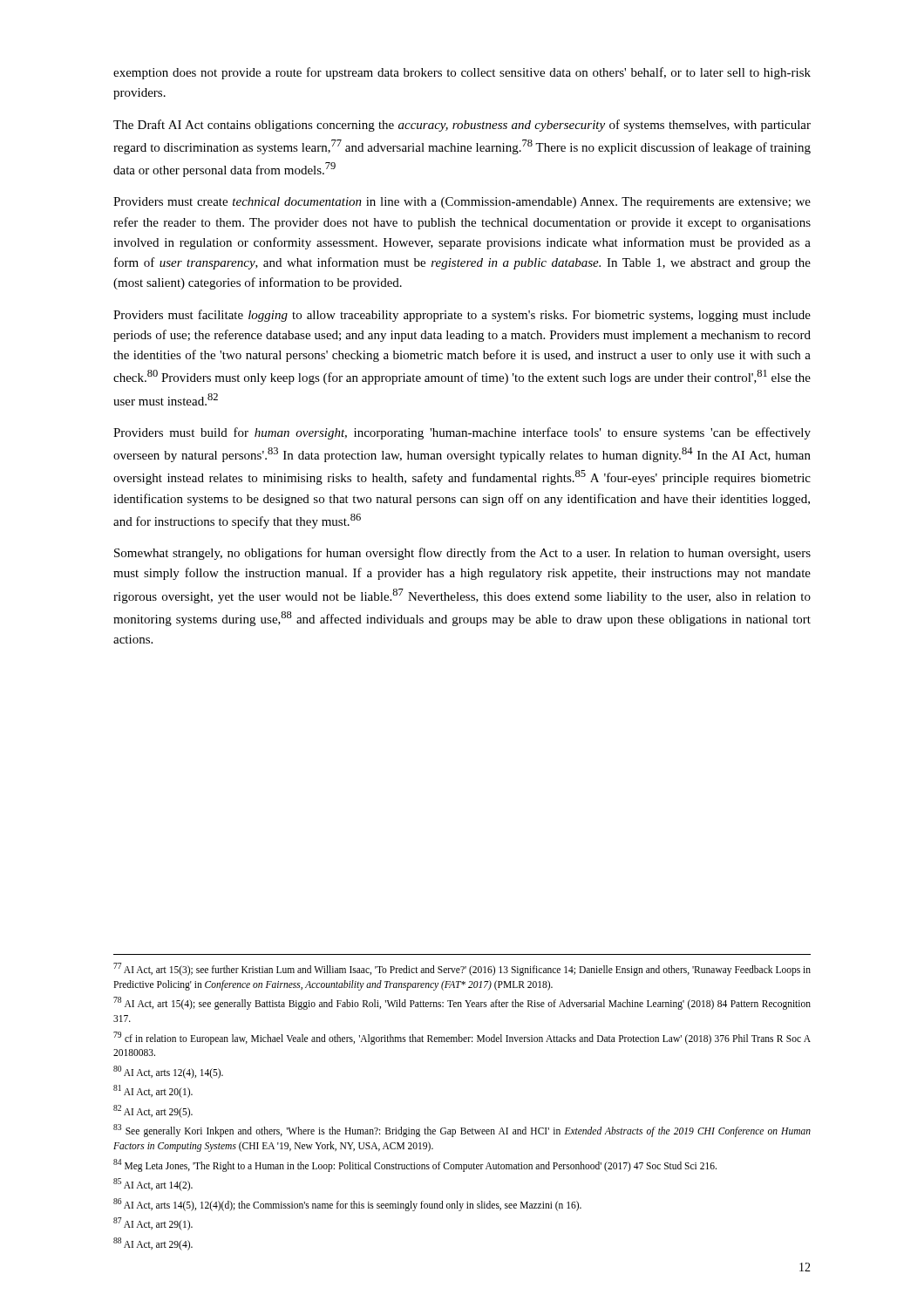This screenshot has height=1308, width=924.
Task: Click on the footnote with the text "80 AI Act,"
Action: 168,1071
